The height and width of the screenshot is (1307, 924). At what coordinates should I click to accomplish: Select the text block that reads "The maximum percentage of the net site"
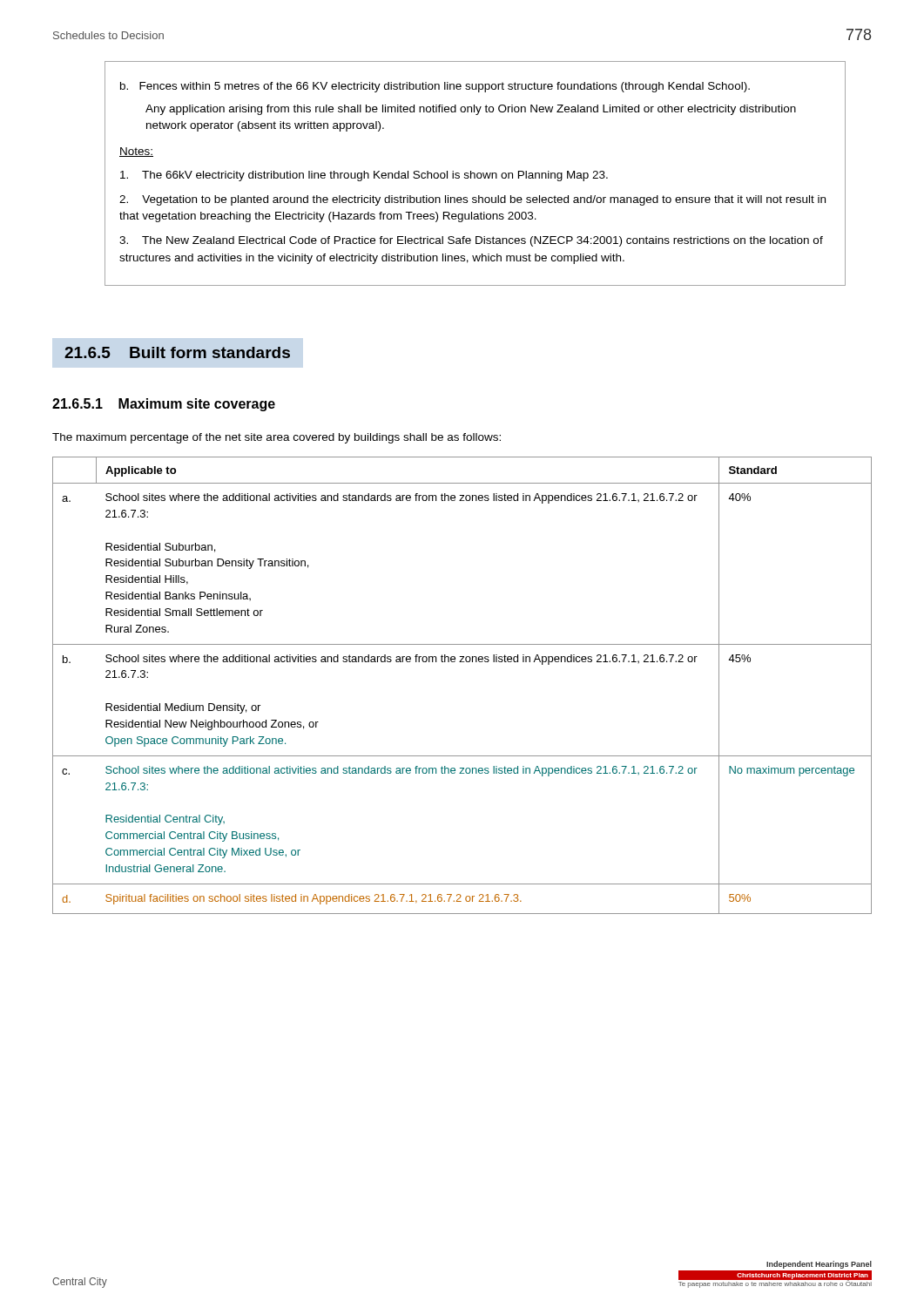(x=277, y=437)
